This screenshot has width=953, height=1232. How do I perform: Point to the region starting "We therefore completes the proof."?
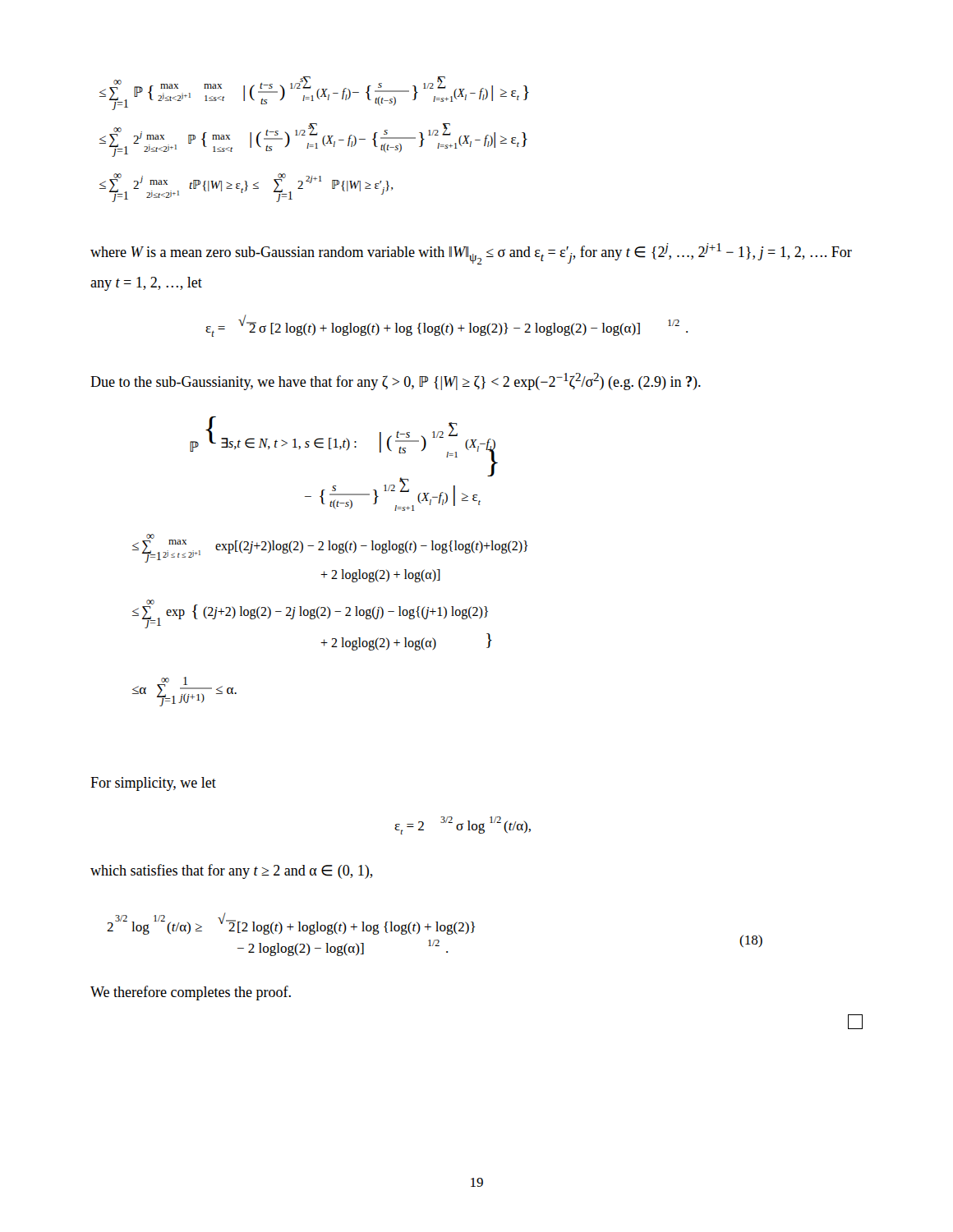coord(191,993)
